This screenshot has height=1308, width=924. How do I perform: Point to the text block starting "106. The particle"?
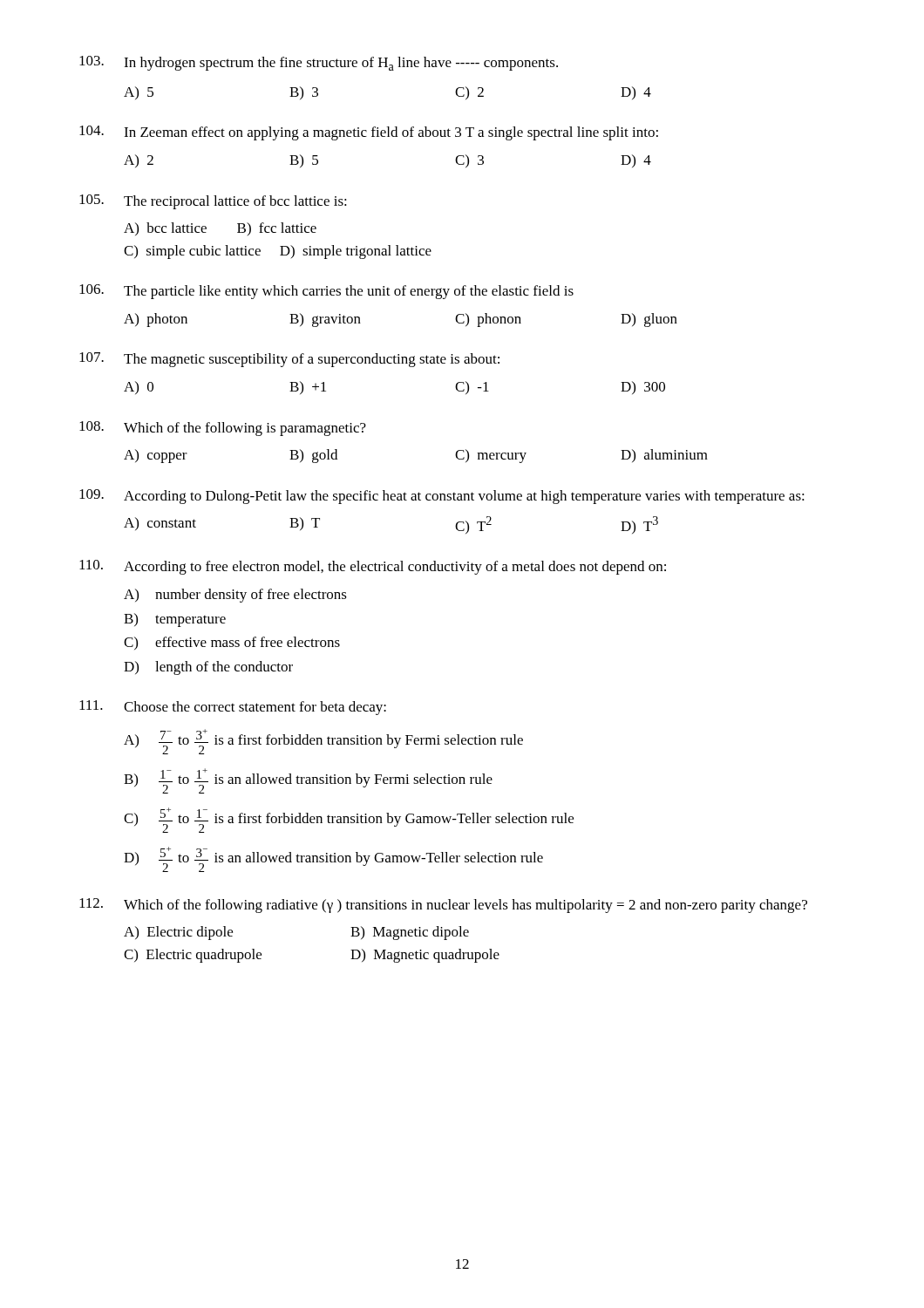462,305
